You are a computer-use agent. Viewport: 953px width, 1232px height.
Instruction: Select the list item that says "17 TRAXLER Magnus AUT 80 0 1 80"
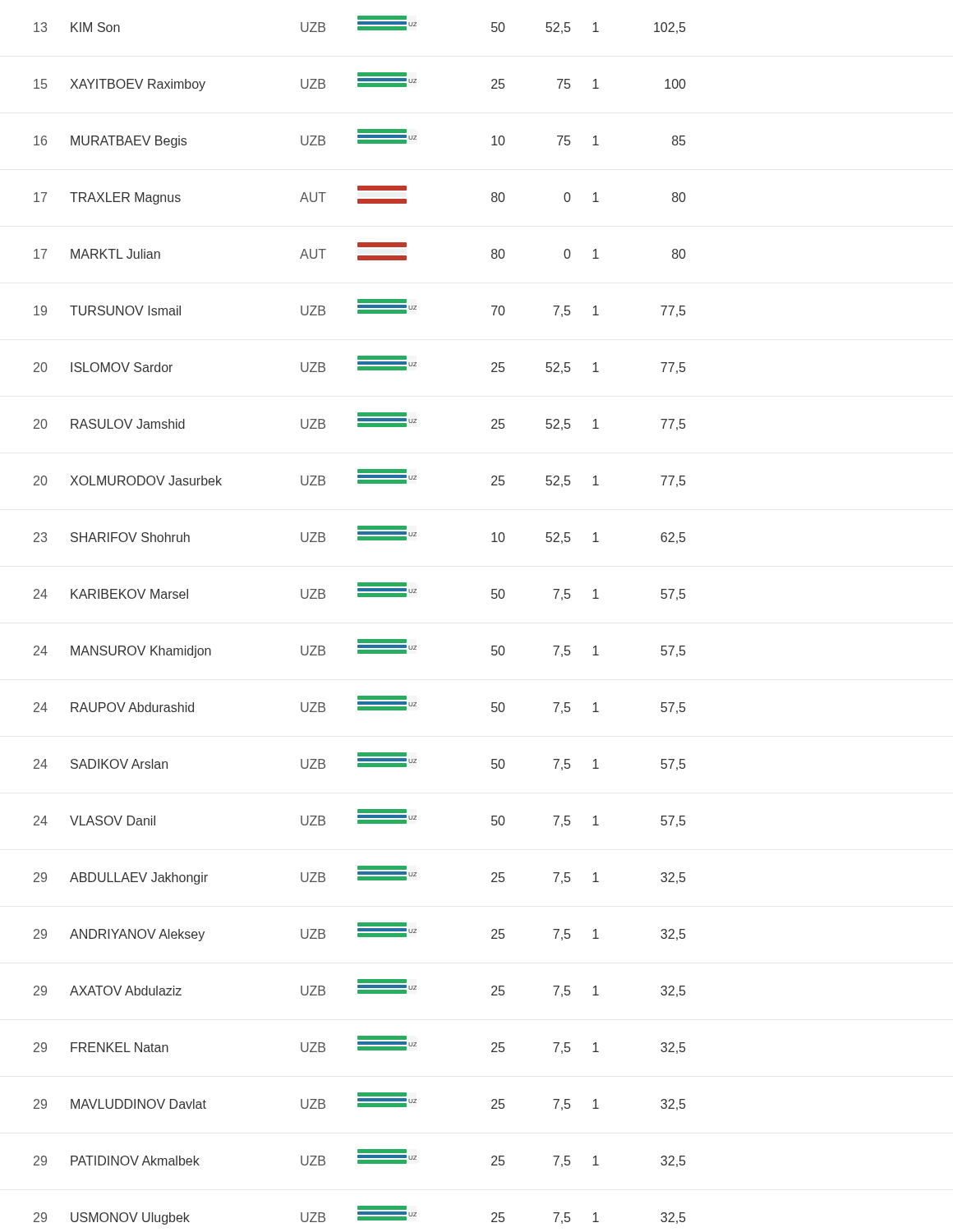[359, 198]
